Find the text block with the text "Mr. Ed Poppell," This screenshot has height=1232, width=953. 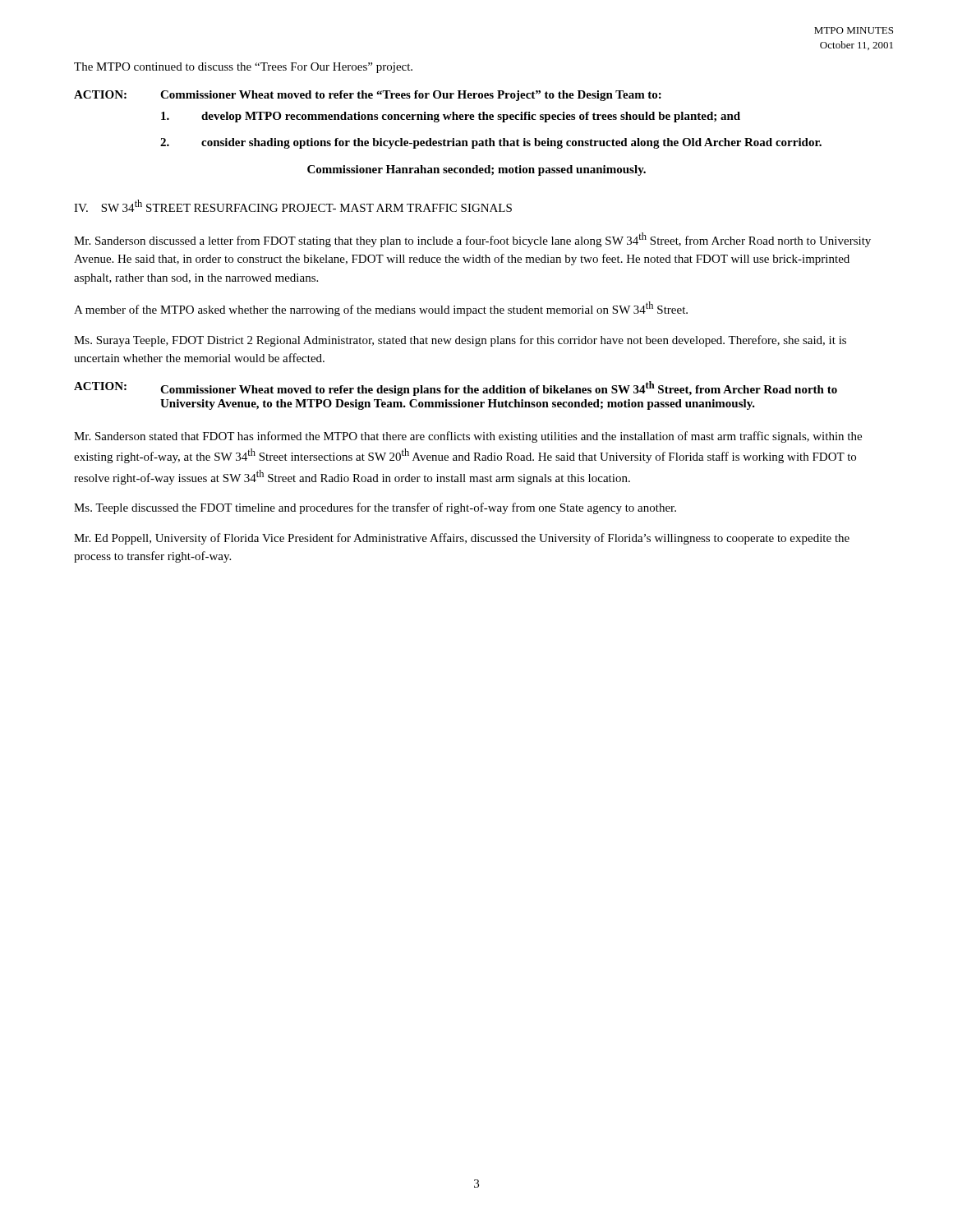[x=462, y=547]
